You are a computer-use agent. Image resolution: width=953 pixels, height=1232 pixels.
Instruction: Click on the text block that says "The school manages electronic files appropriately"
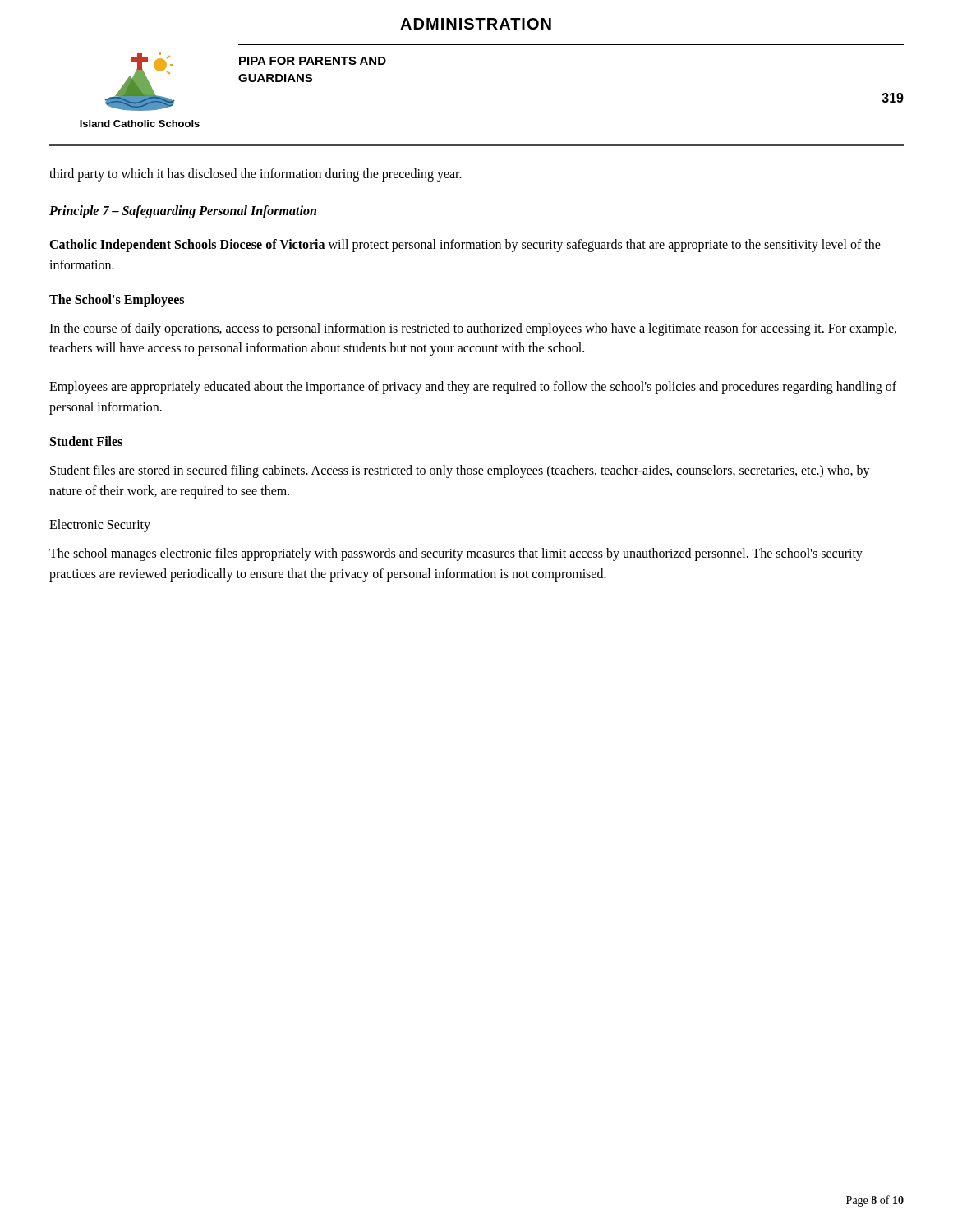point(456,564)
